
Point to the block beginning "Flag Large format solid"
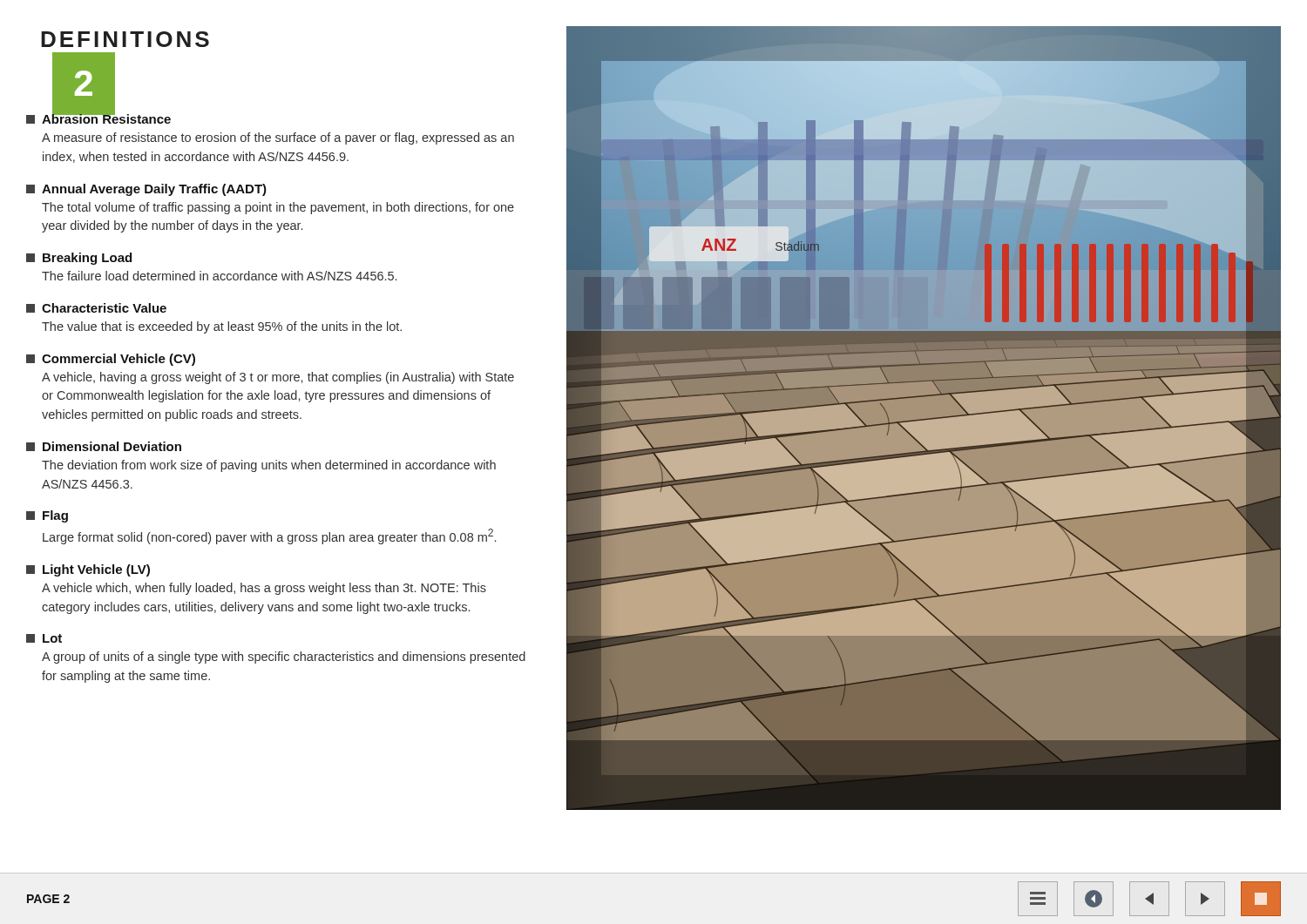[x=277, y=528]
